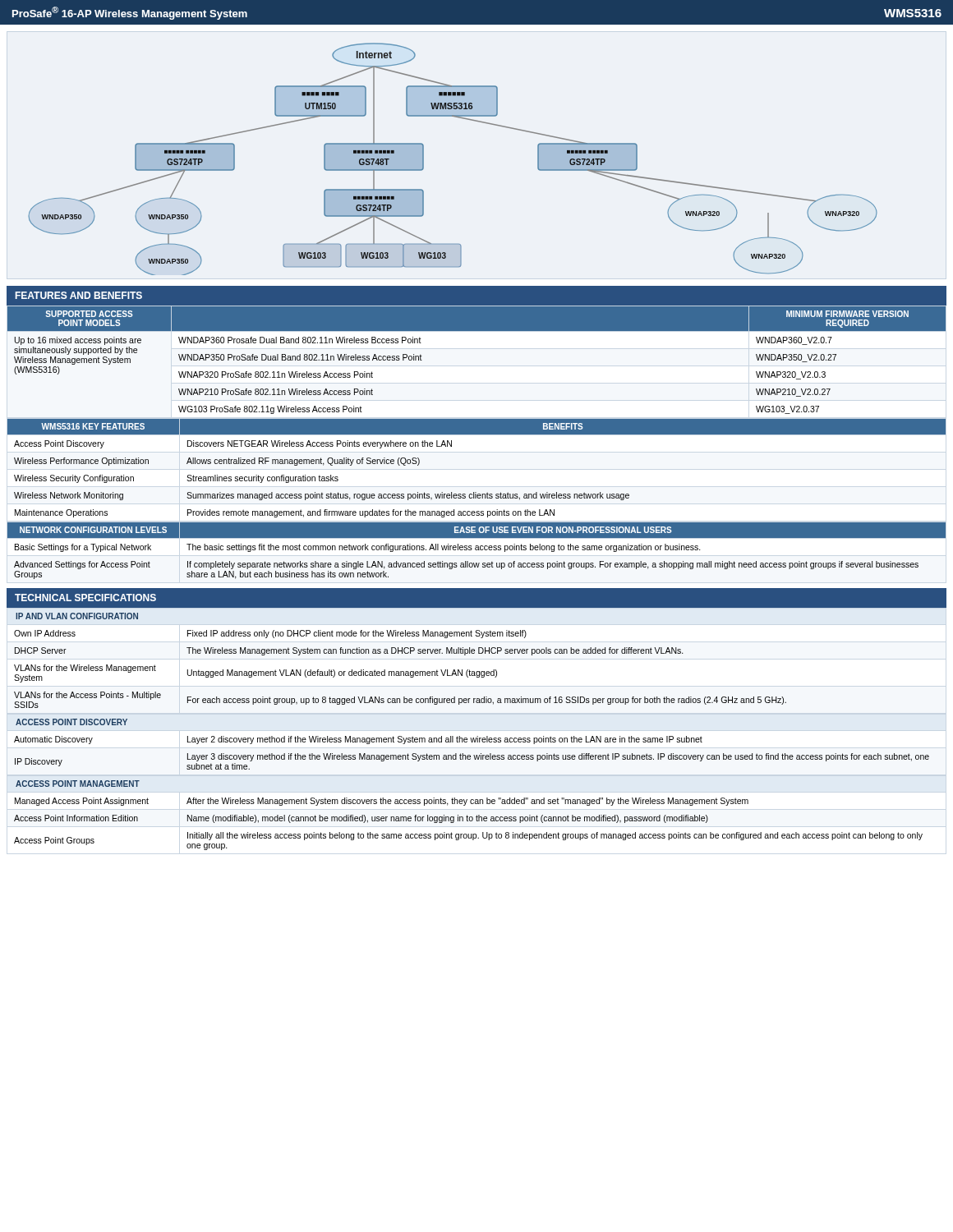Locate the table with the text "If completely separate networks share"
Screen dimensions: 1232x953
click(476, 553)
